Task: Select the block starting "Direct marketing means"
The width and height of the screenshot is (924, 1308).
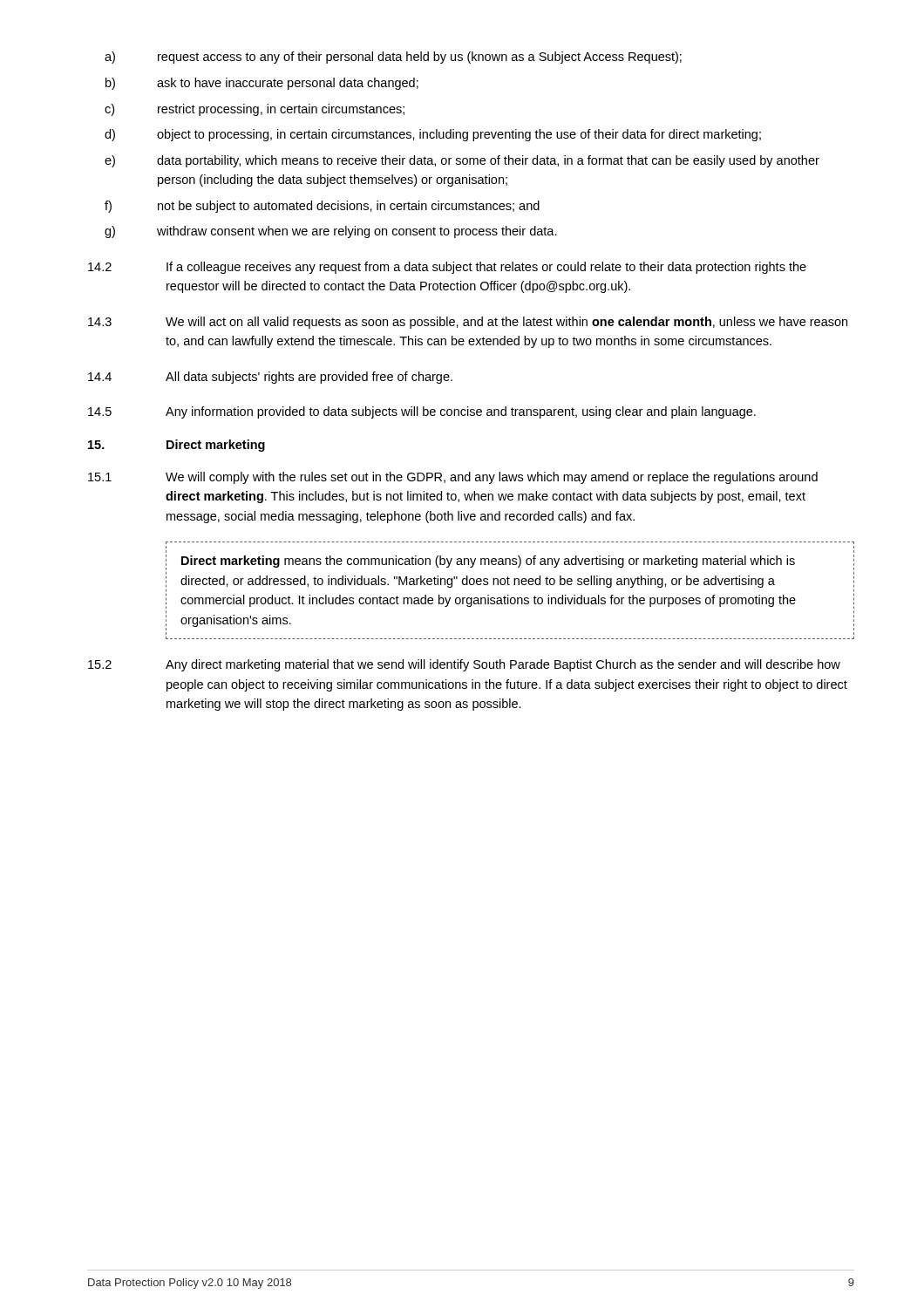Action: [x=488, y=590]
